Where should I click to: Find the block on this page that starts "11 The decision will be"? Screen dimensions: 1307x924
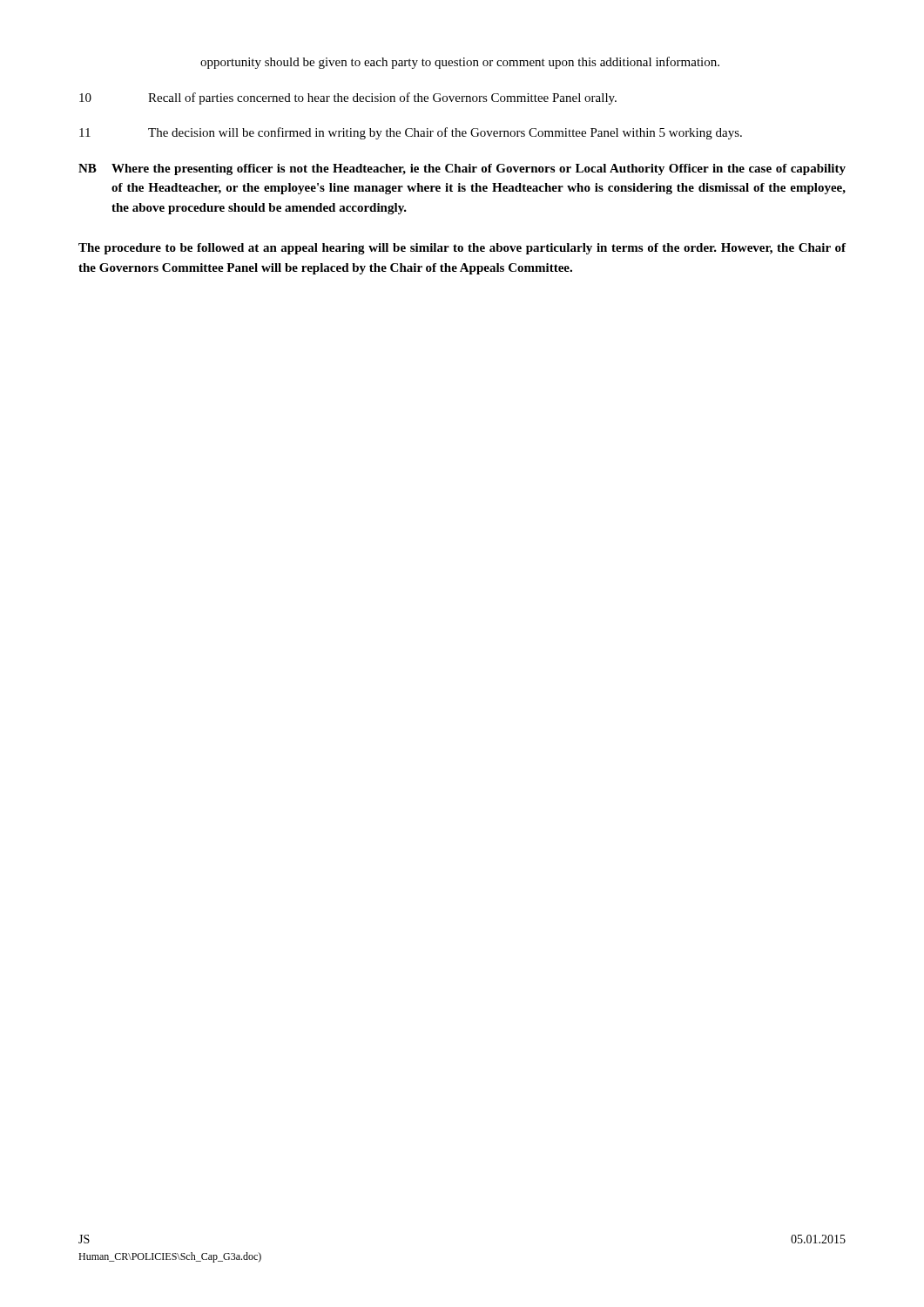tap(462, 133)
